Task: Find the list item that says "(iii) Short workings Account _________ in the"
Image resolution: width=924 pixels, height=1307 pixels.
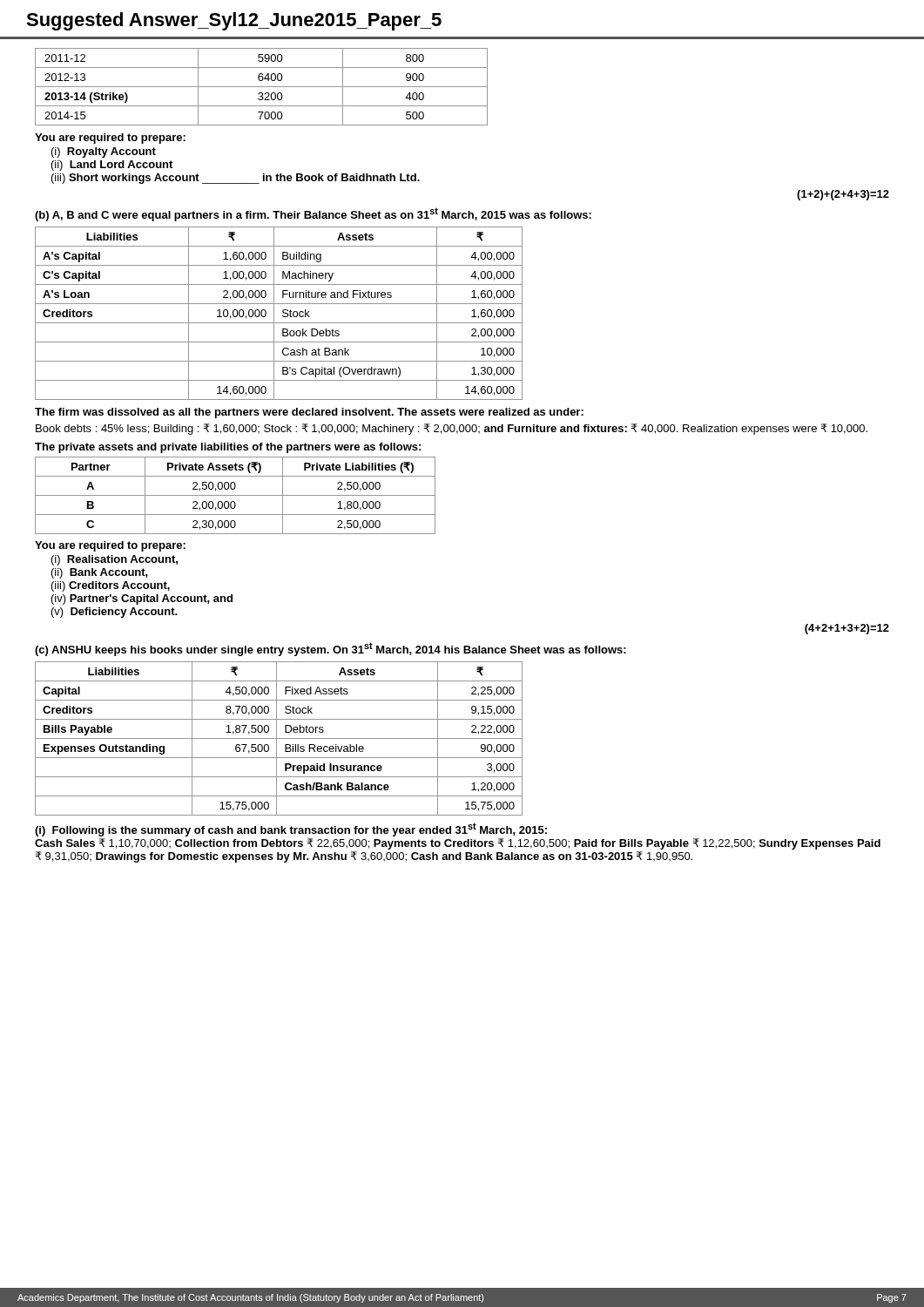Action: pos(235,177)
